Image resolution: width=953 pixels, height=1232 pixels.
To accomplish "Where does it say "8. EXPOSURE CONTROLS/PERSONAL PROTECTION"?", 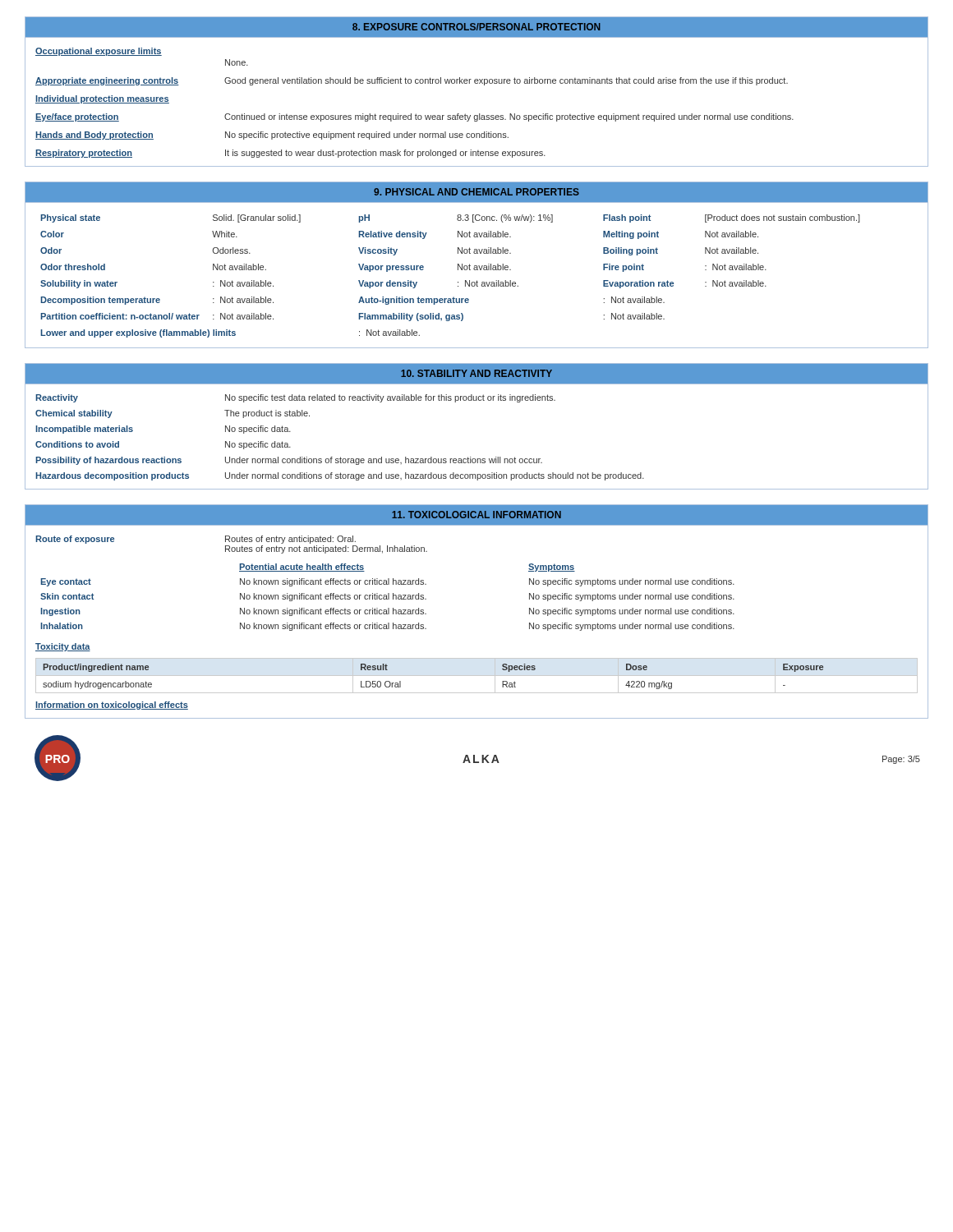I will pos(476,27).
